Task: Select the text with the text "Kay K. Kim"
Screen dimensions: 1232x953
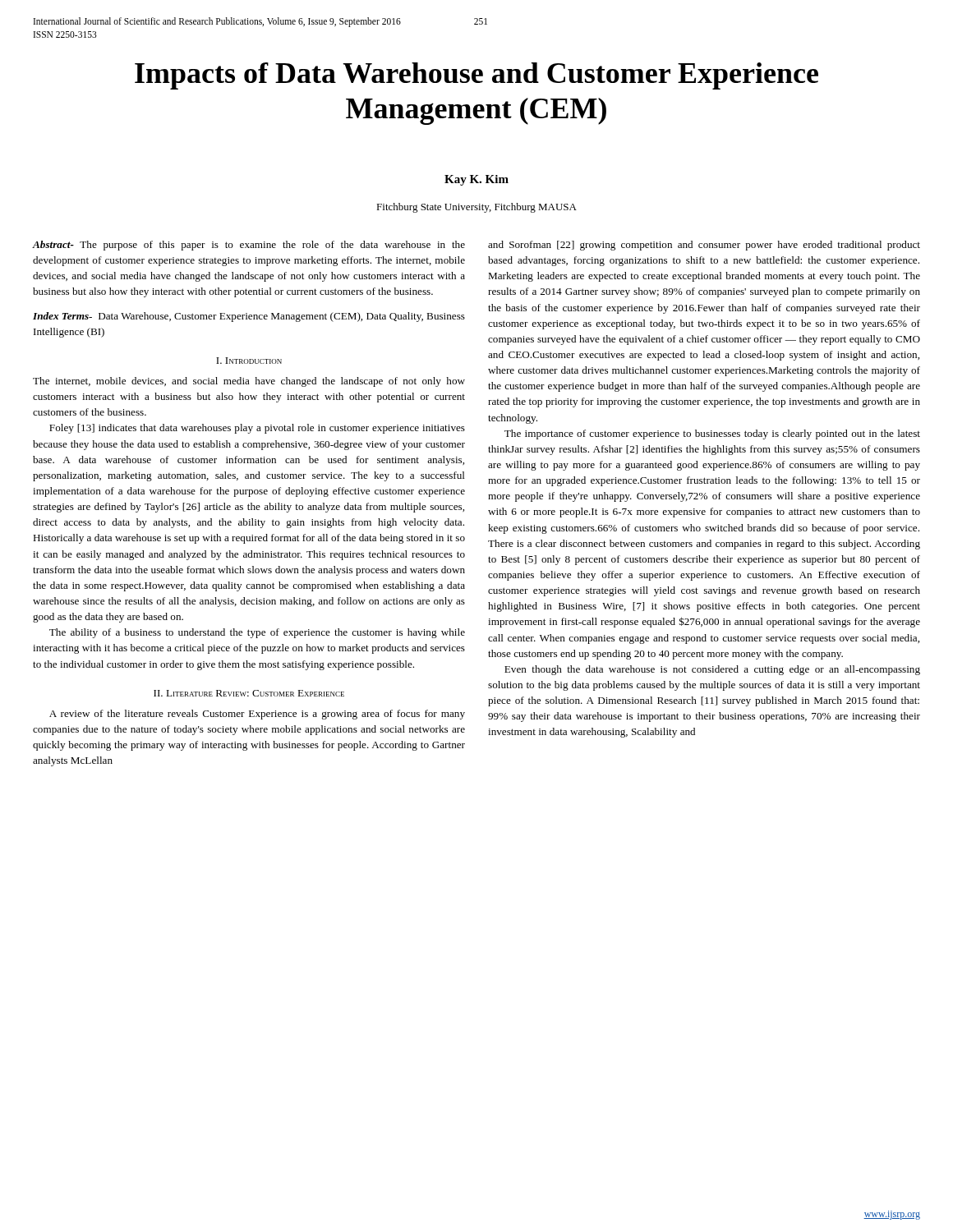Action: tap(476, 179)
